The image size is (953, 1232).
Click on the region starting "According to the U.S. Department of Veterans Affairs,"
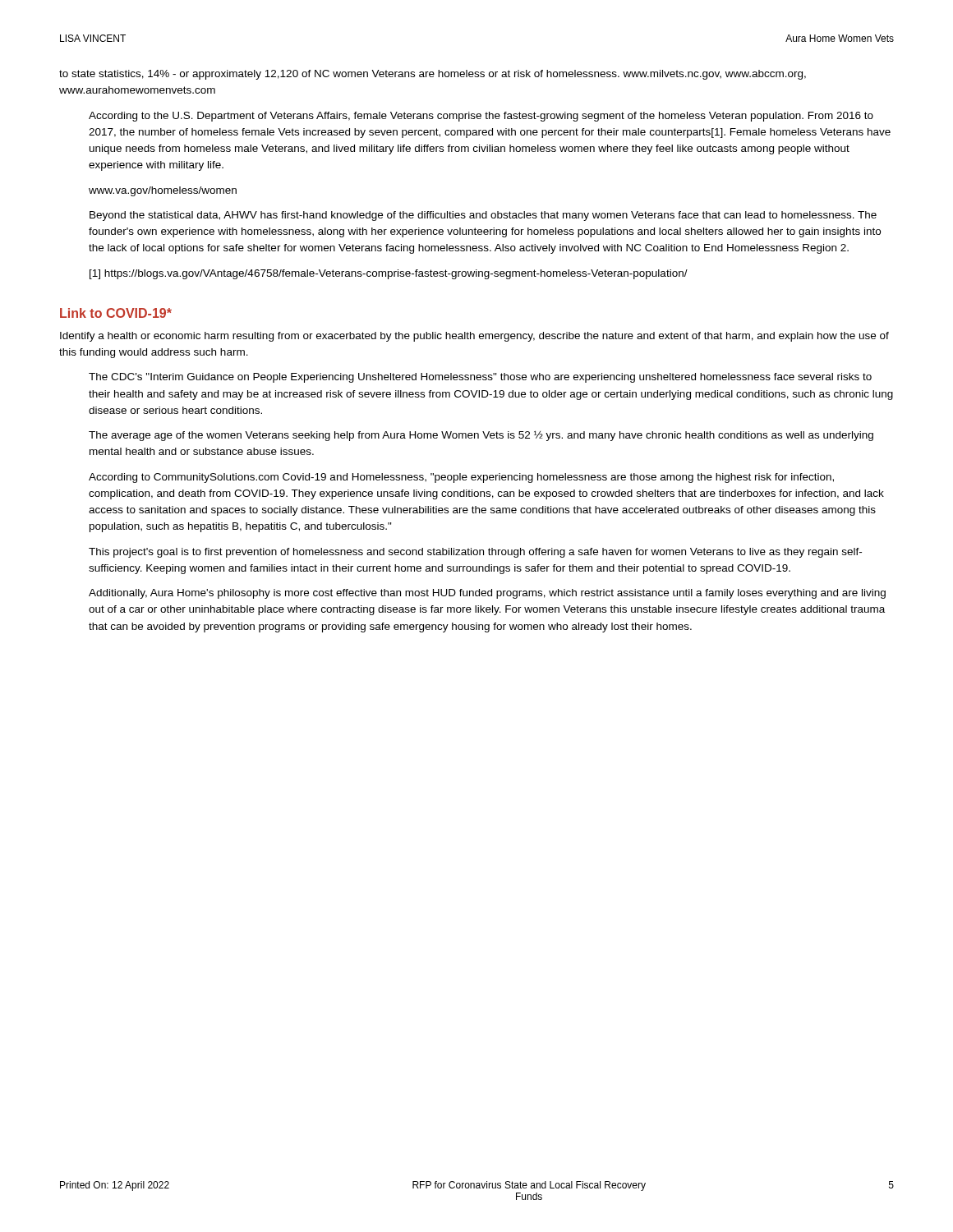[490, 140]
